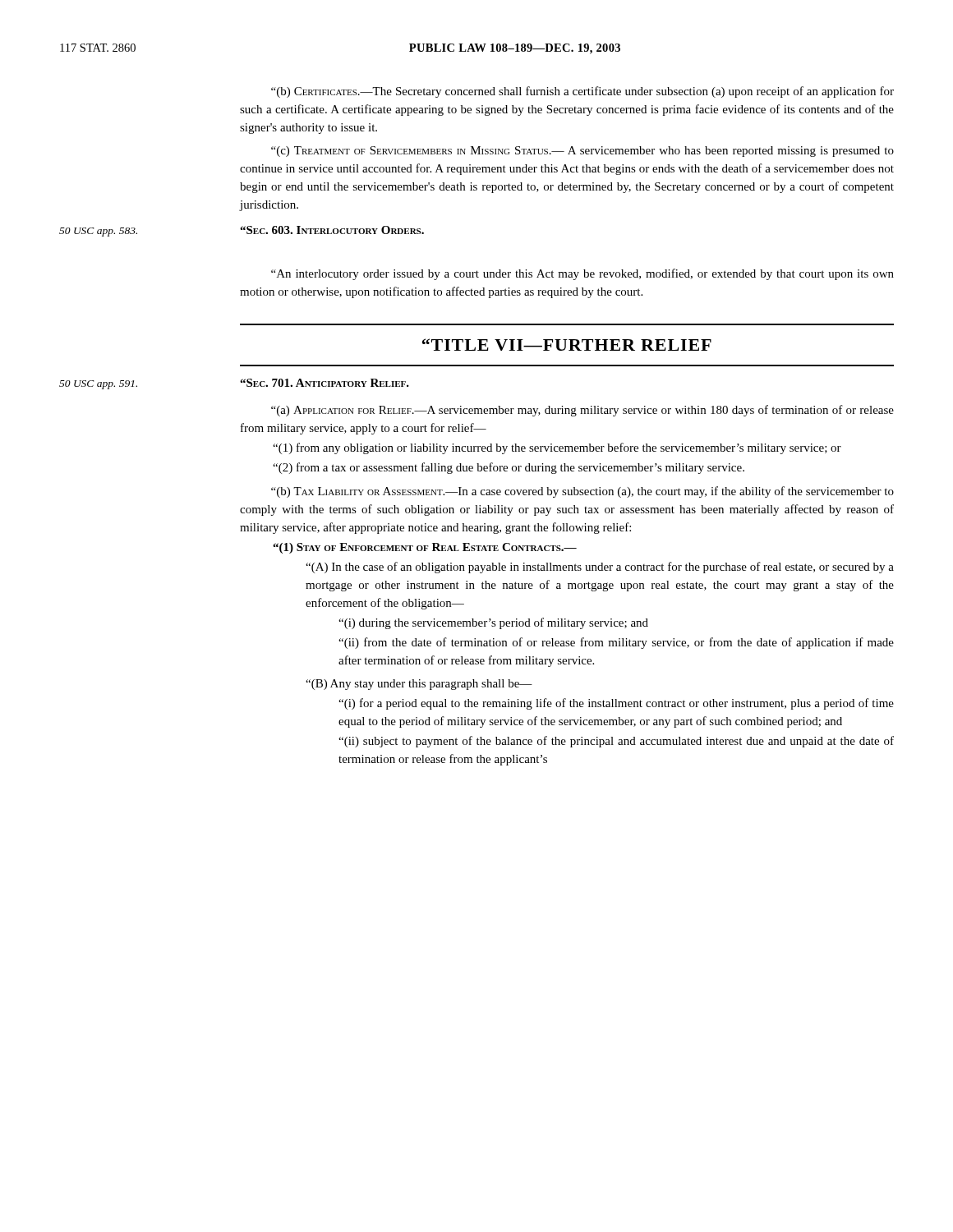
Task: Select the block starting "“(a) Application for"
Action: point(567,419)
